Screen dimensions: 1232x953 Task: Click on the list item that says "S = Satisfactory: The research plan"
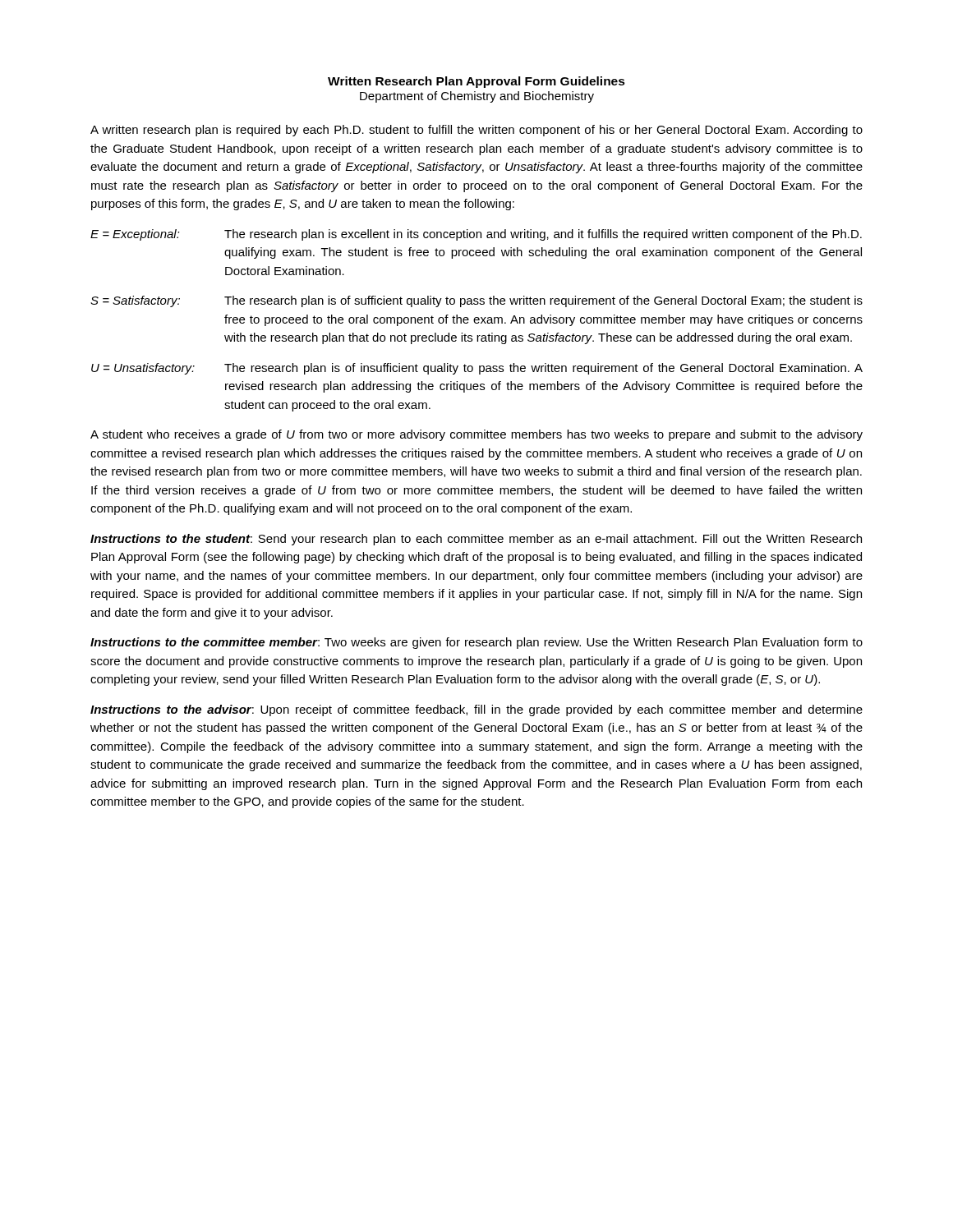coord(476,319)
